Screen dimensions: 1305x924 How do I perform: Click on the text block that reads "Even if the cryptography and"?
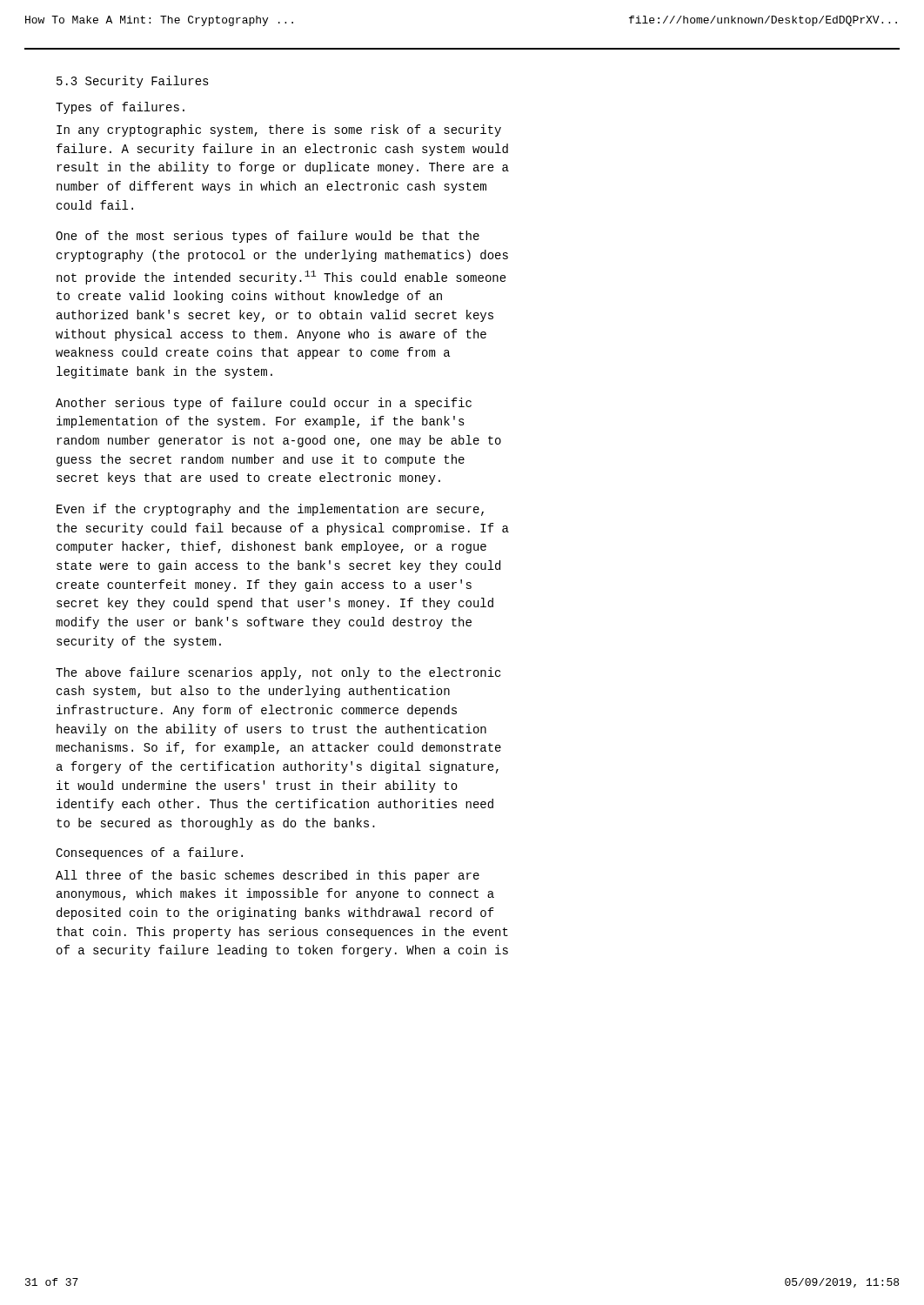coord(282,576)
